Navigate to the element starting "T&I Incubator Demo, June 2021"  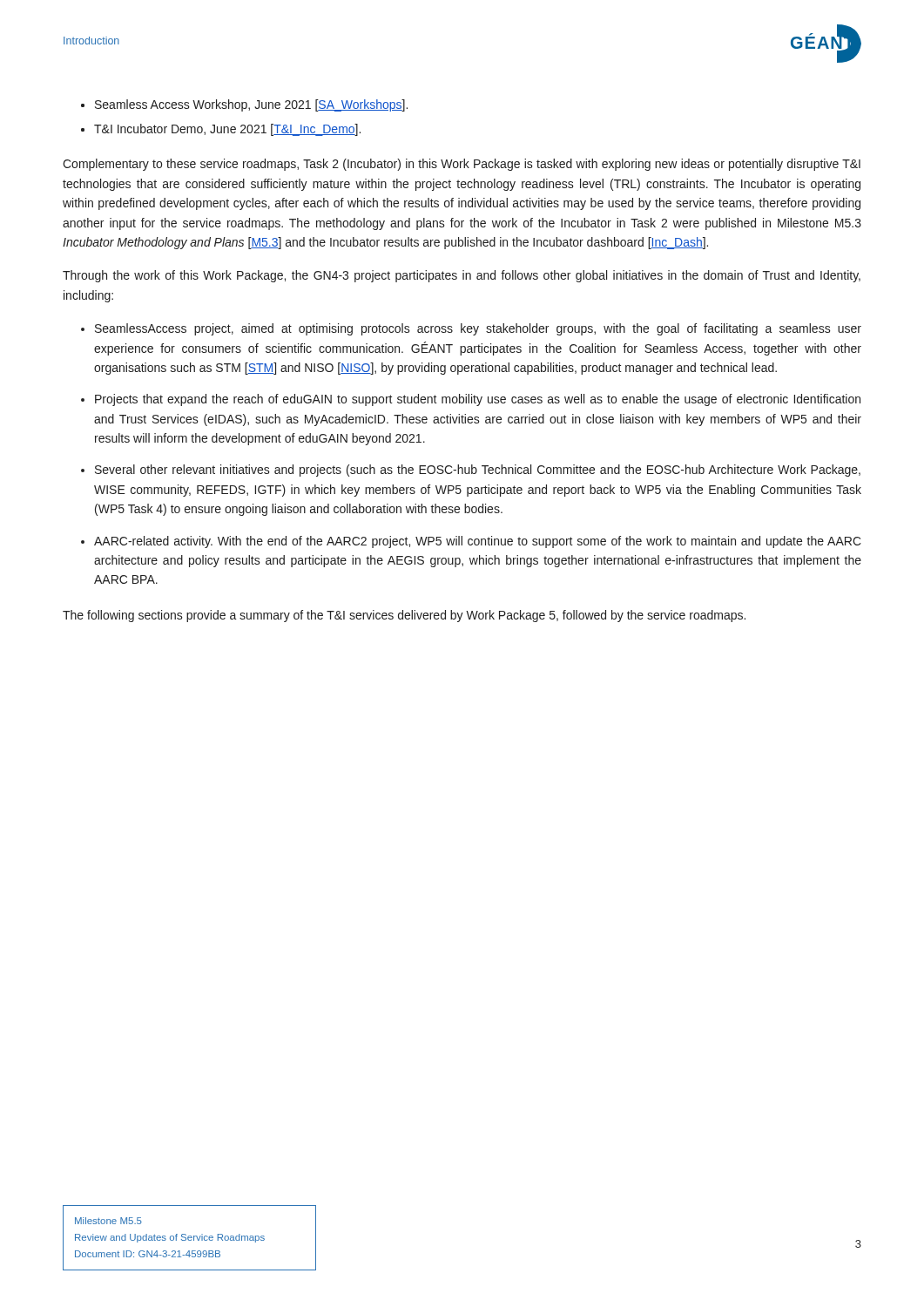[227, 130]
